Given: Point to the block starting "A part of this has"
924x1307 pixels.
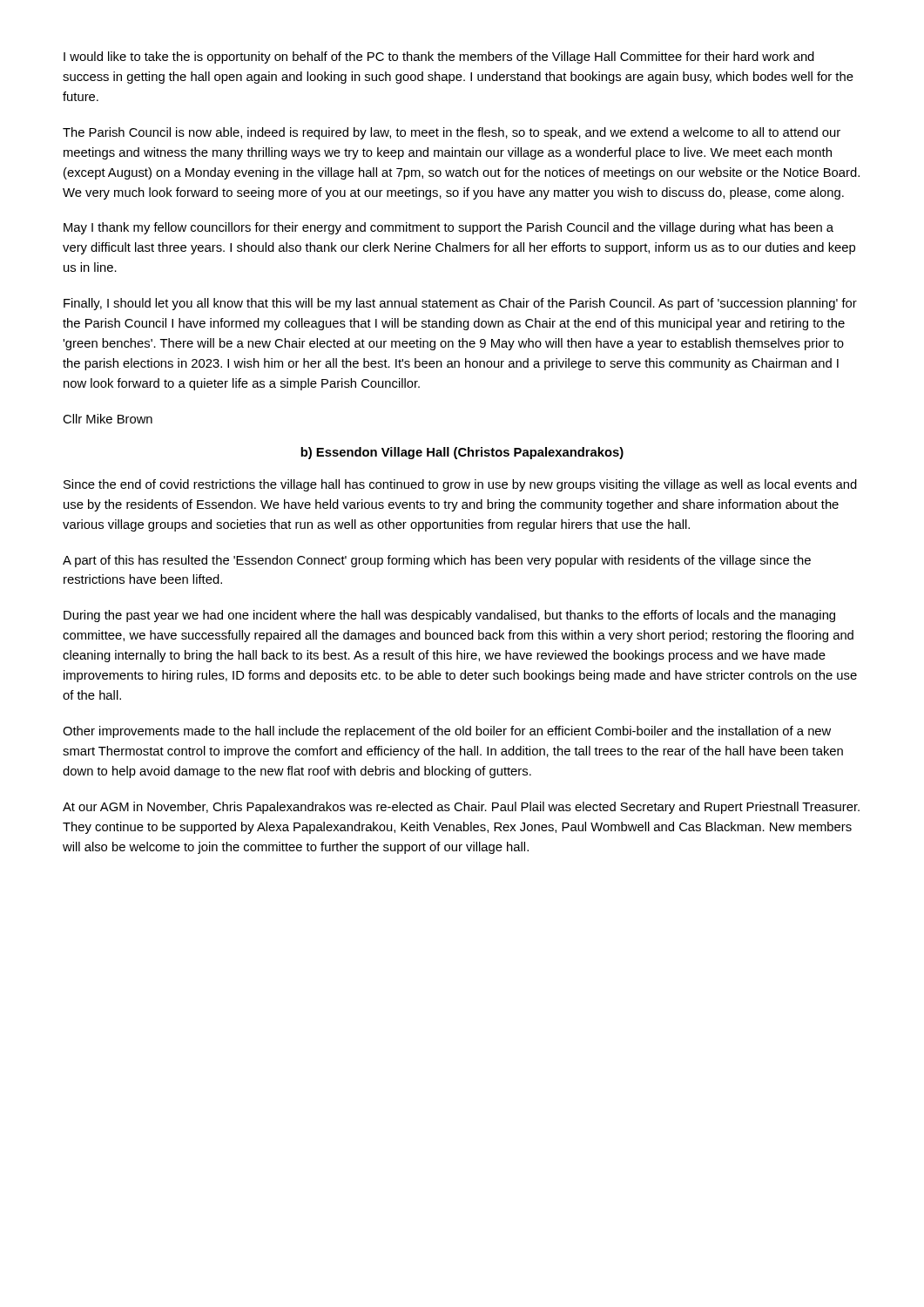Looking at the screenshot, I should (x=437, y=570).
